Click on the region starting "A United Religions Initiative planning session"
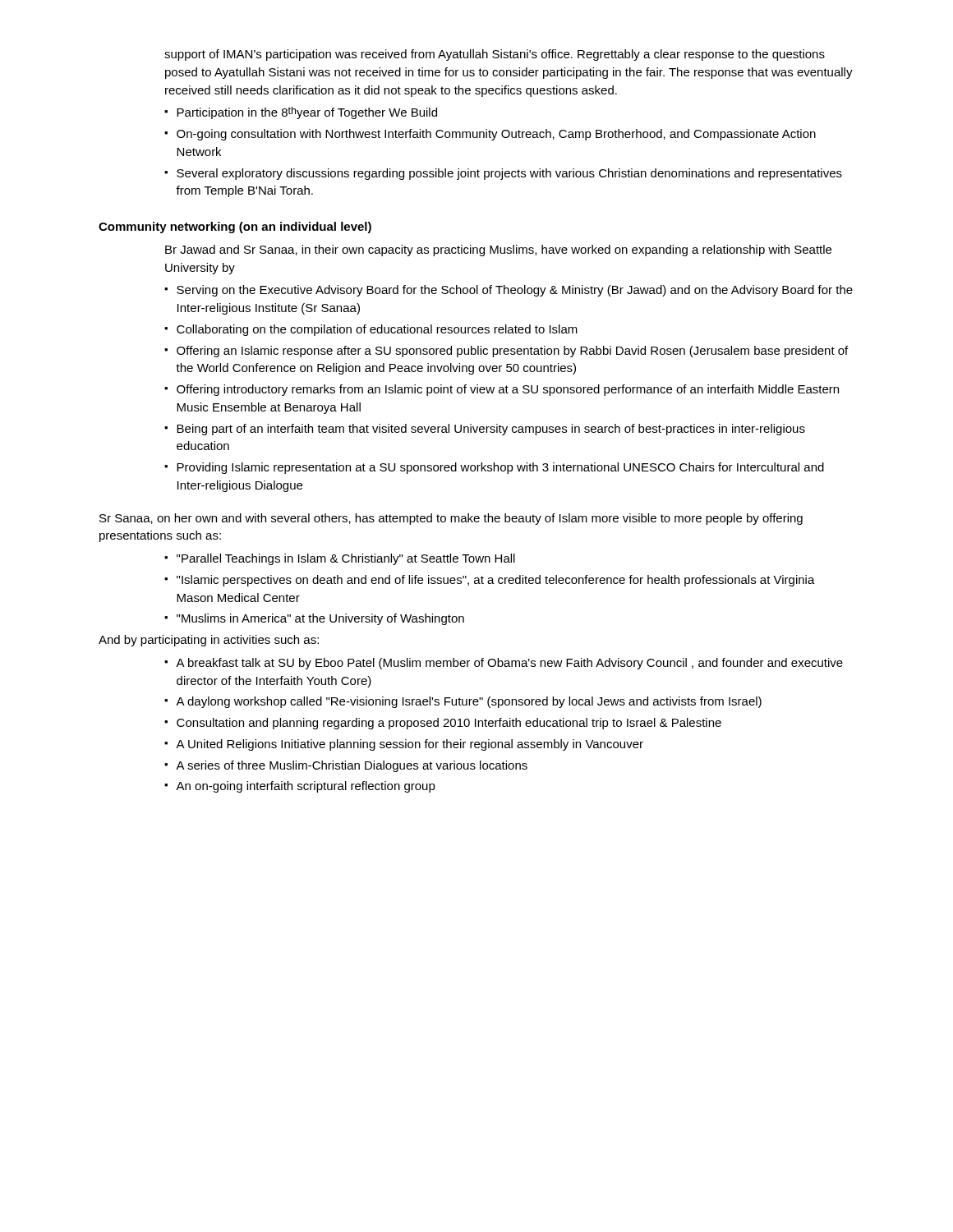The width and height of the screenshot is (953, 1232). [410, 744]
